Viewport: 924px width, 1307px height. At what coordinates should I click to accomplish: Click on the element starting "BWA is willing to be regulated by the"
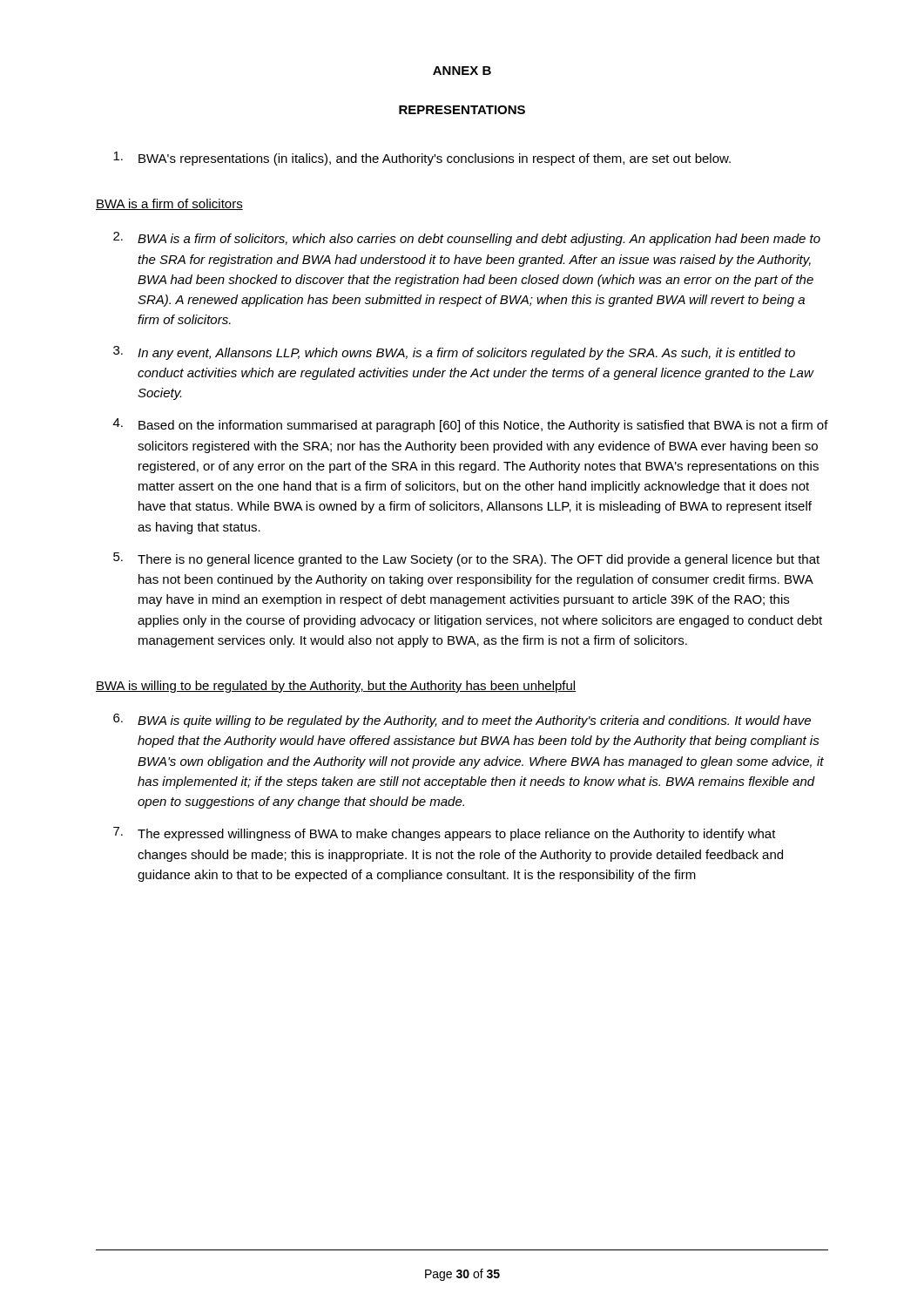[x=336, y=685]
